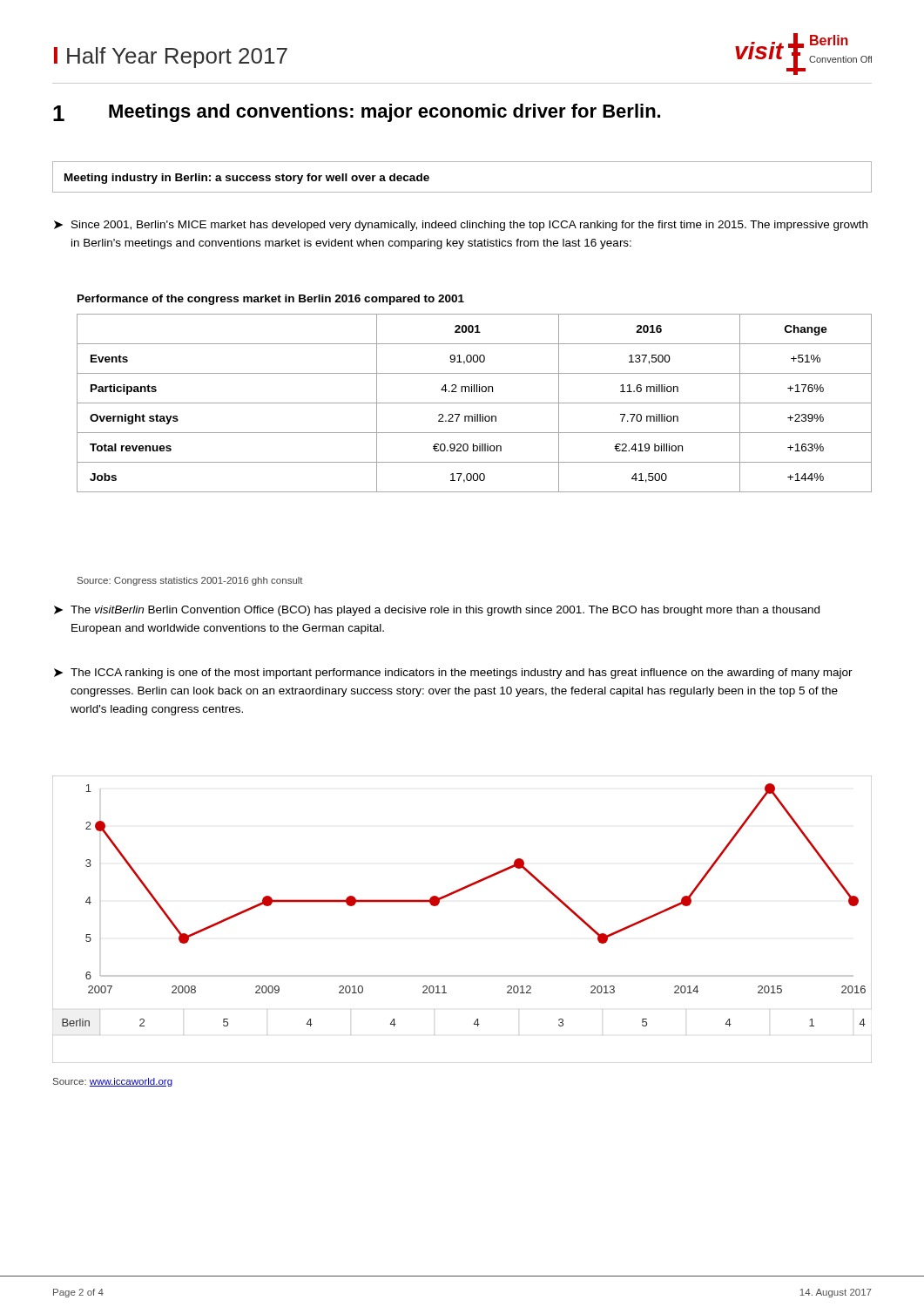Locate the element starting "➤ The ICCA ranking is one of the"
Image resolution: width=924 pixels, height=1307 pixels.
[462, 691]
